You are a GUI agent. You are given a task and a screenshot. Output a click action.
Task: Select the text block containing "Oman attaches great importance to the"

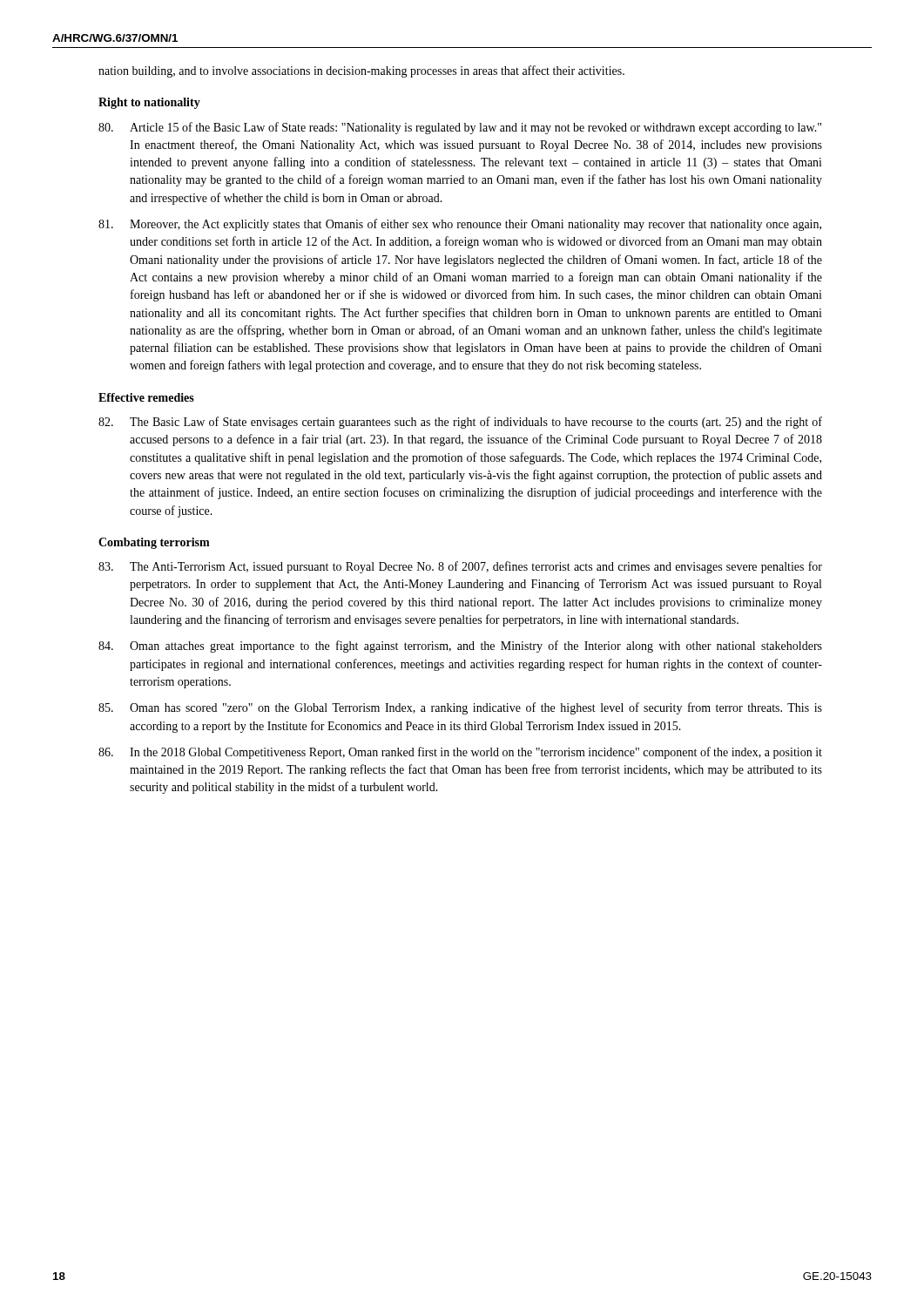coord(460,665)
